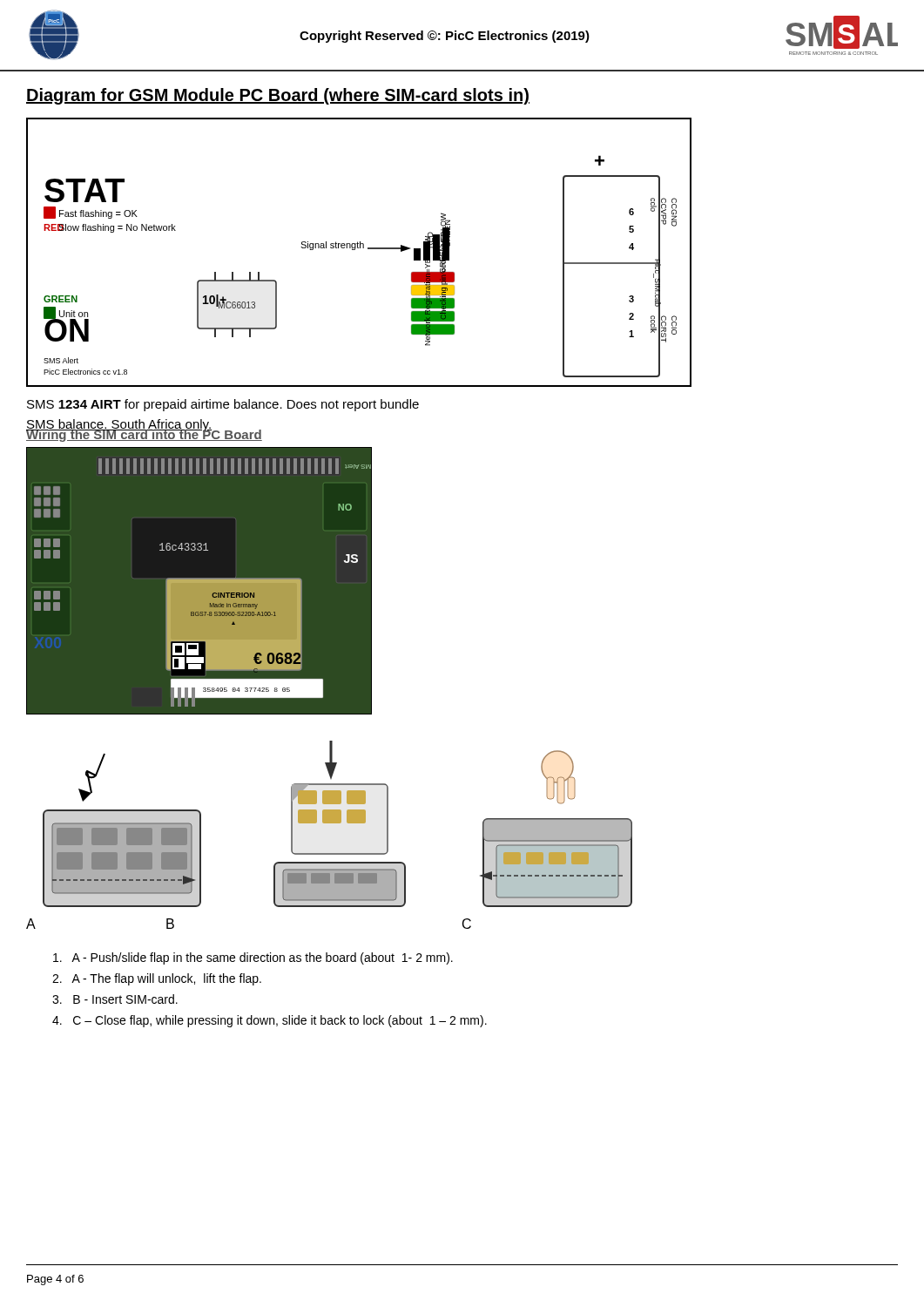Find the text block starting "A - Push/slide flap"
Image resolution: width=924 pixels, height=1307 pixels.
point(253,958)
